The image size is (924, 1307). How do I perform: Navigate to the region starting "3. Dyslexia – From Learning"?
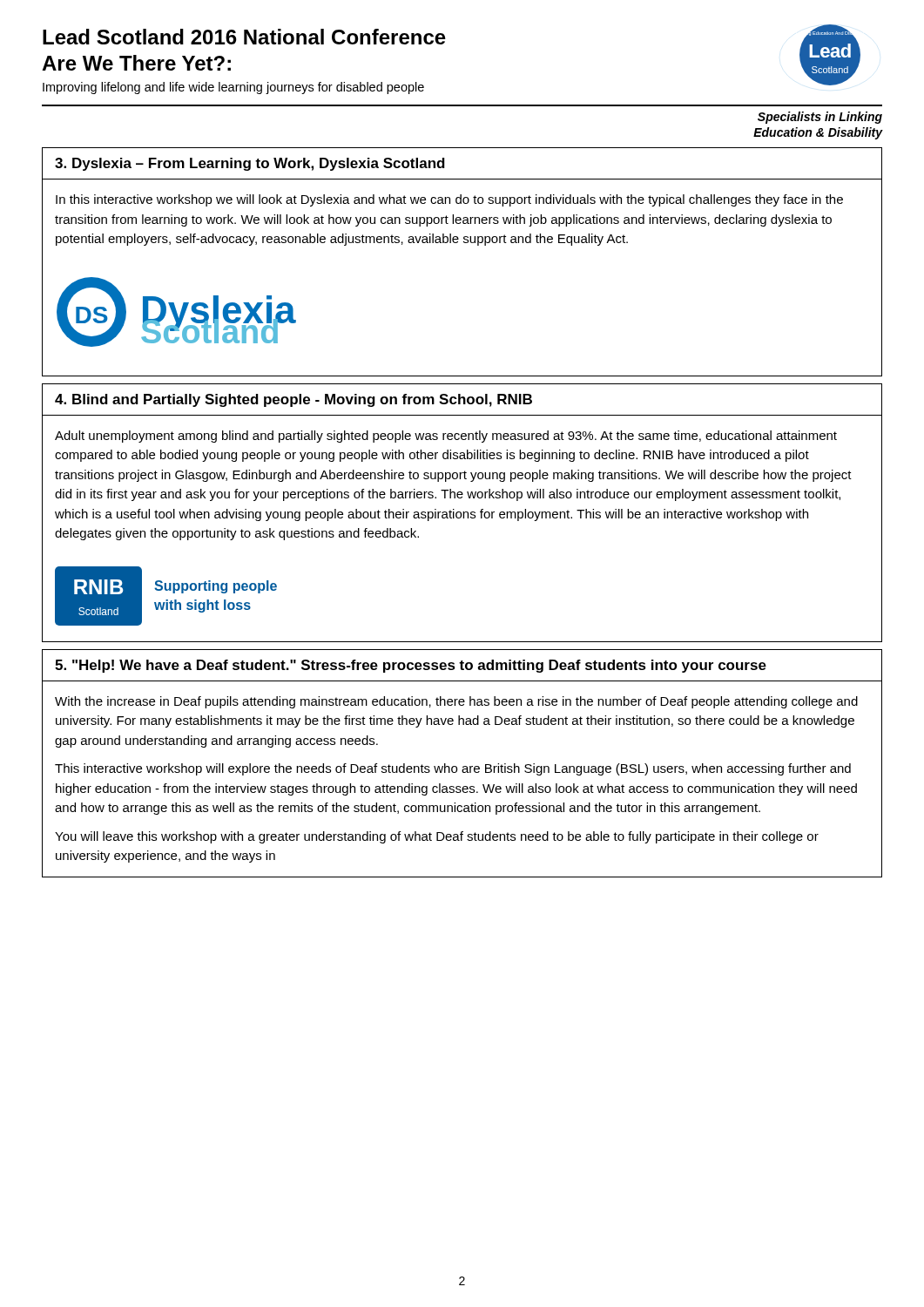(250, 164)
